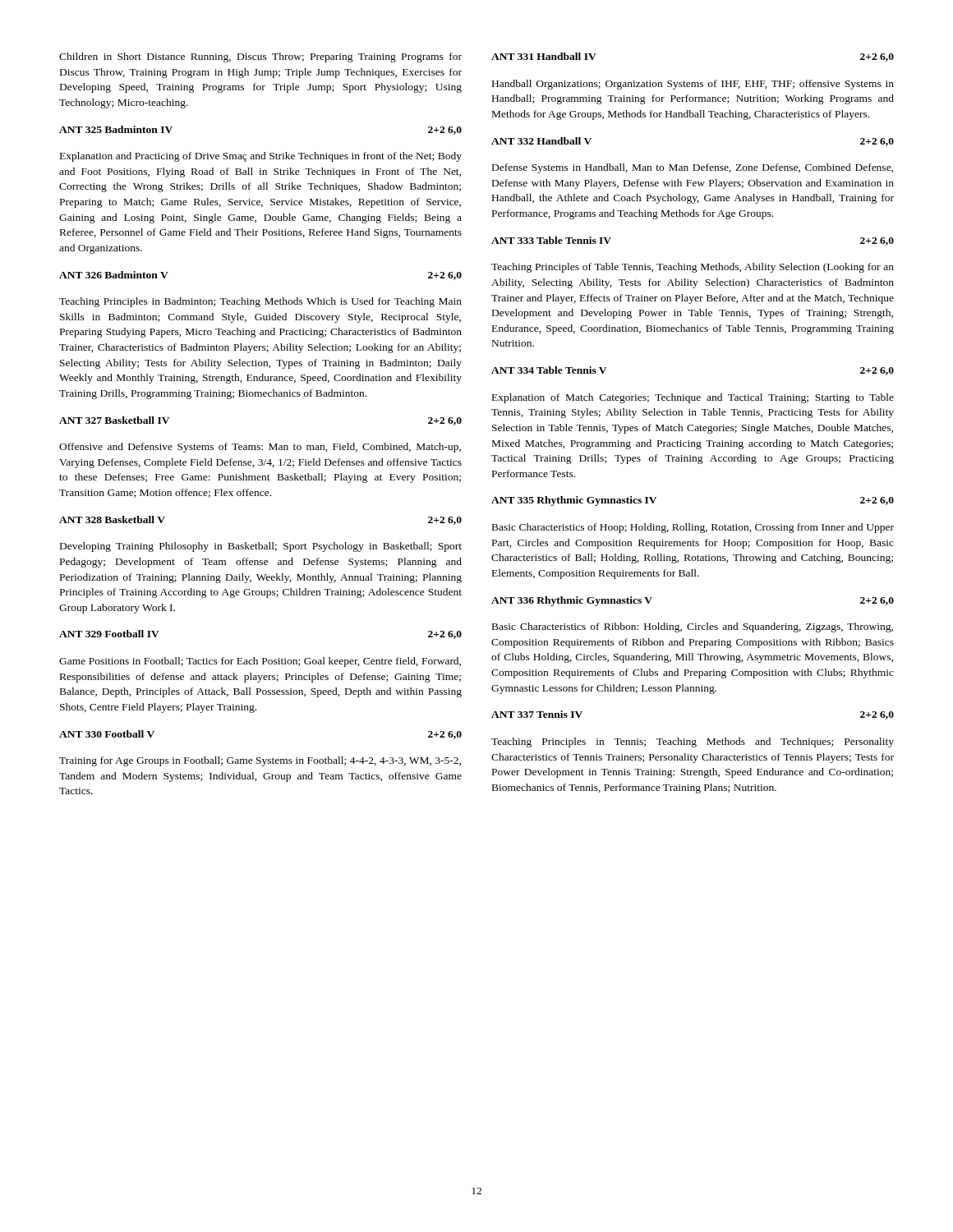953x1232 pixels.
Task: Locate the element starting "Teaching Principles in Badminton; Teaching"
Action: 260,348
